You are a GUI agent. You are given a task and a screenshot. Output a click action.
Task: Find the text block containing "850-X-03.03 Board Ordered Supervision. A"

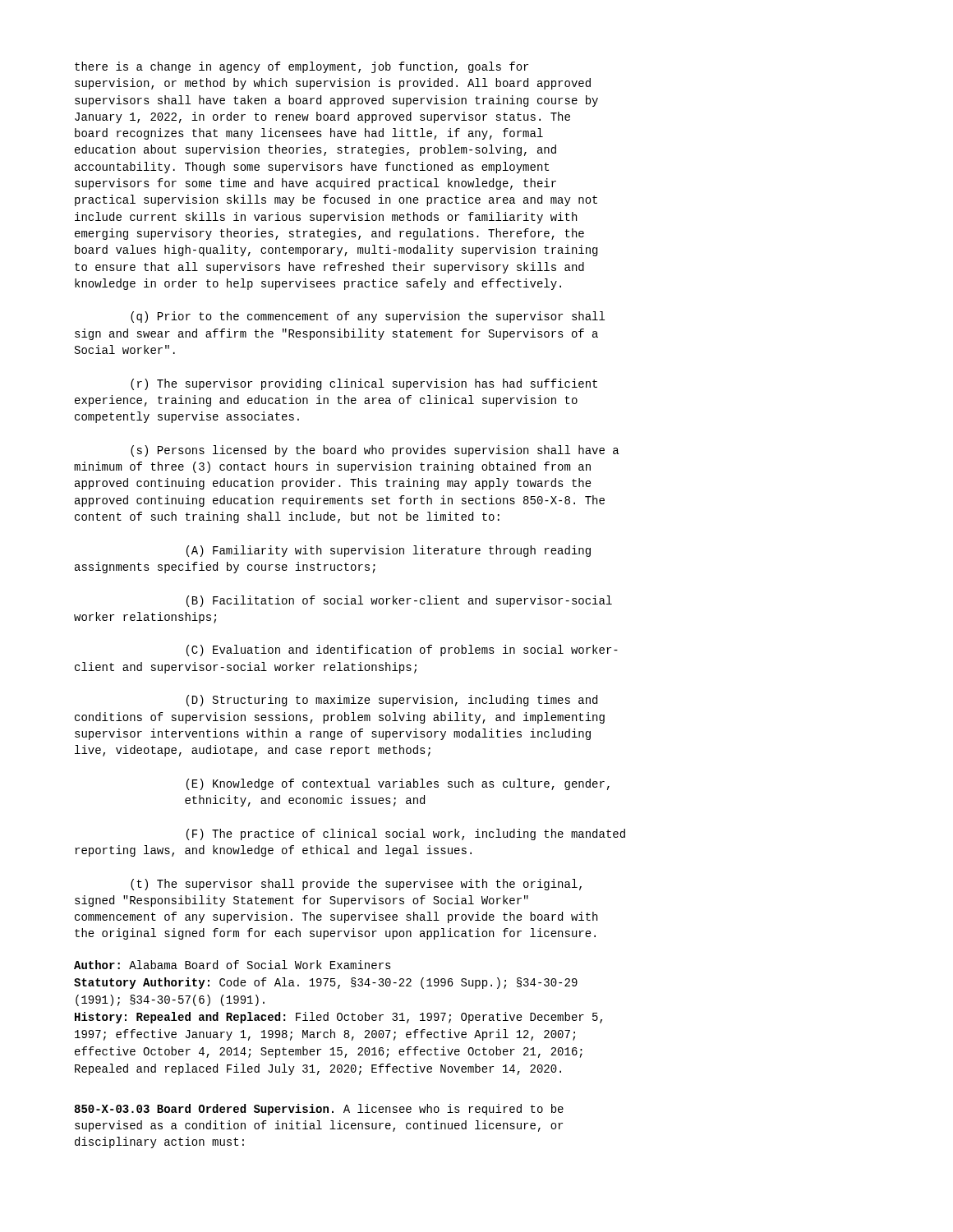tap(319, 1126)
